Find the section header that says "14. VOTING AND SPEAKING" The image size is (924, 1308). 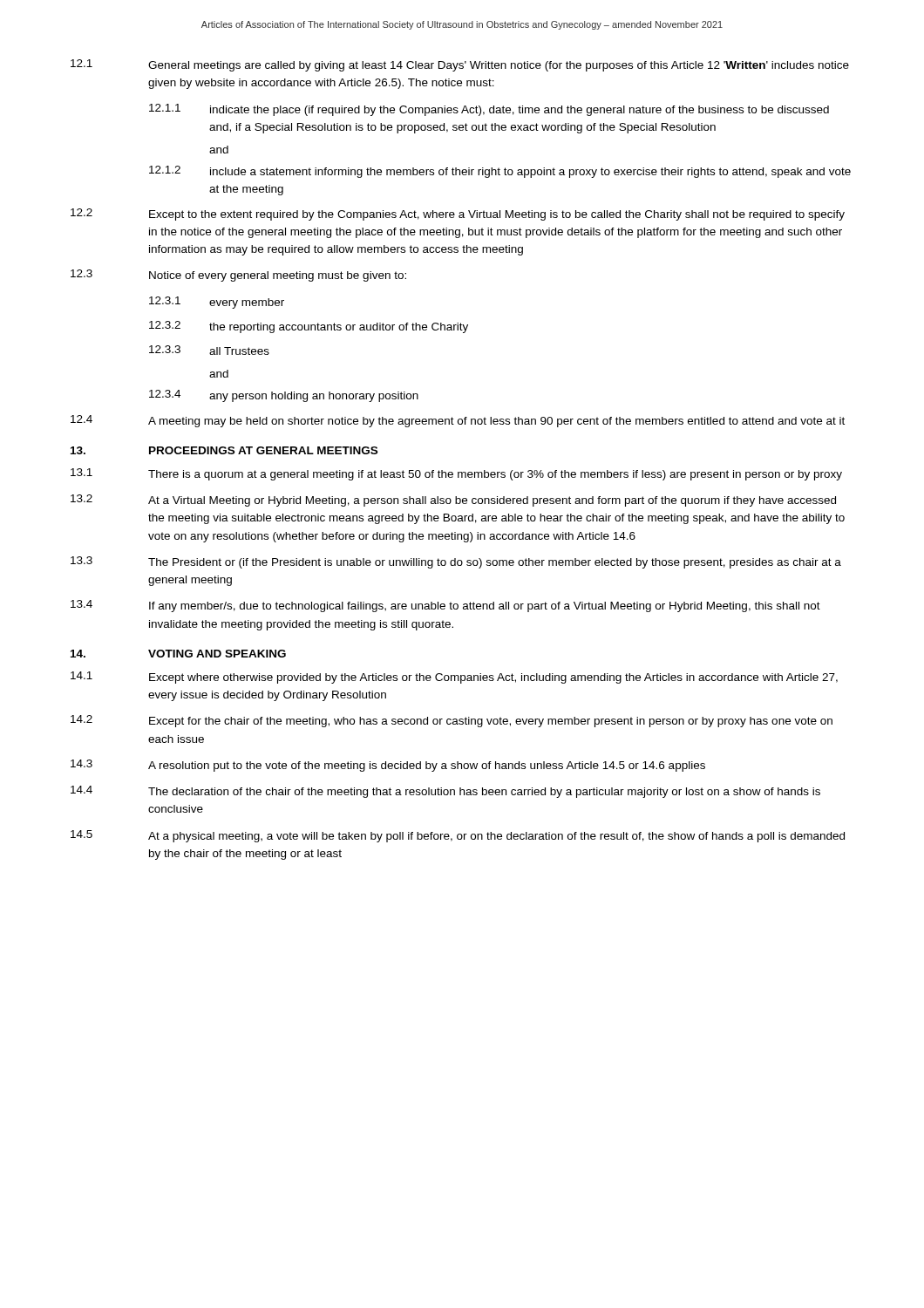(x=178, y=653)
